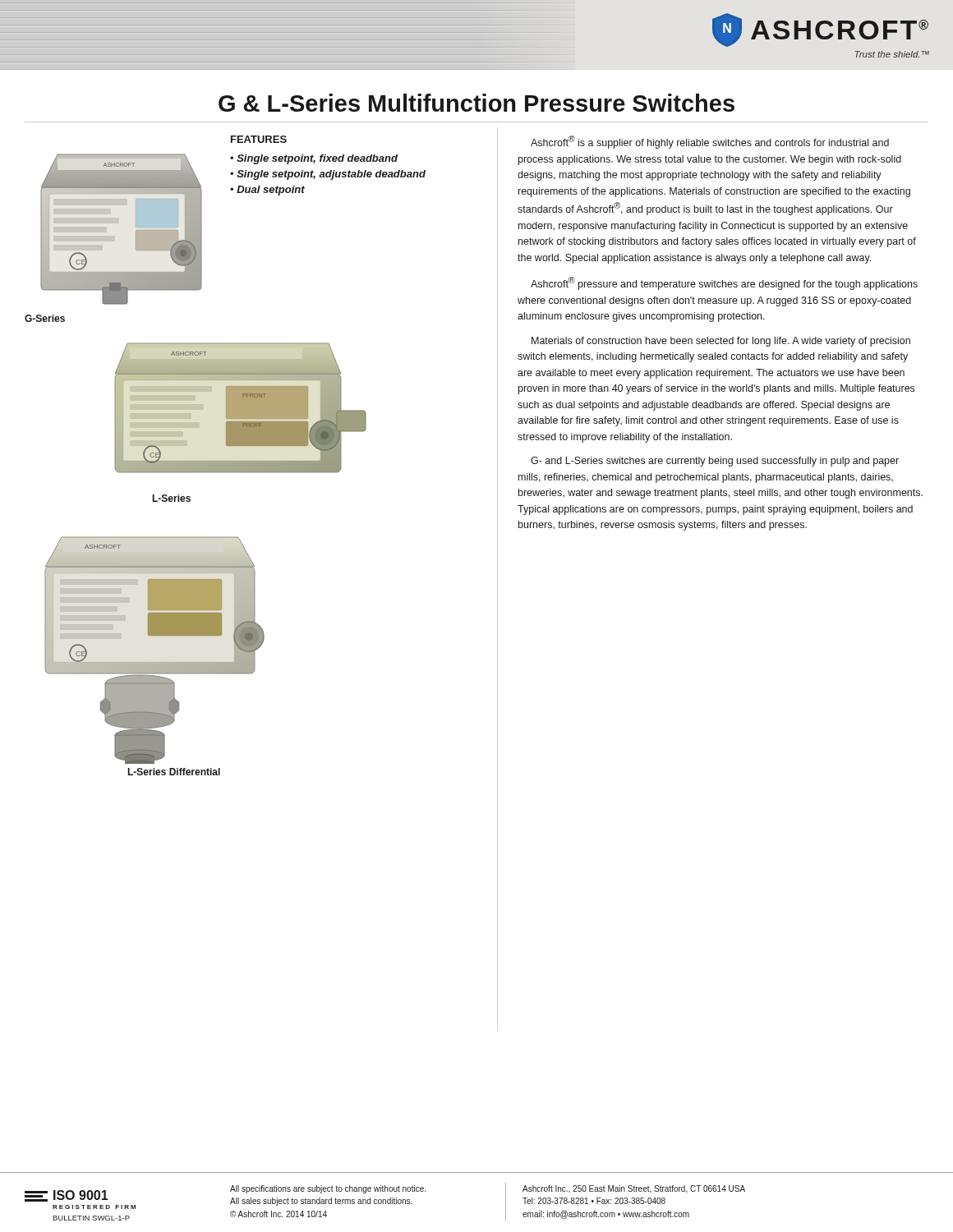Select the text block that says "Ashcroft® is a supplier of"
Screen dimensions: 1232x953
click(x=721, y=333)
